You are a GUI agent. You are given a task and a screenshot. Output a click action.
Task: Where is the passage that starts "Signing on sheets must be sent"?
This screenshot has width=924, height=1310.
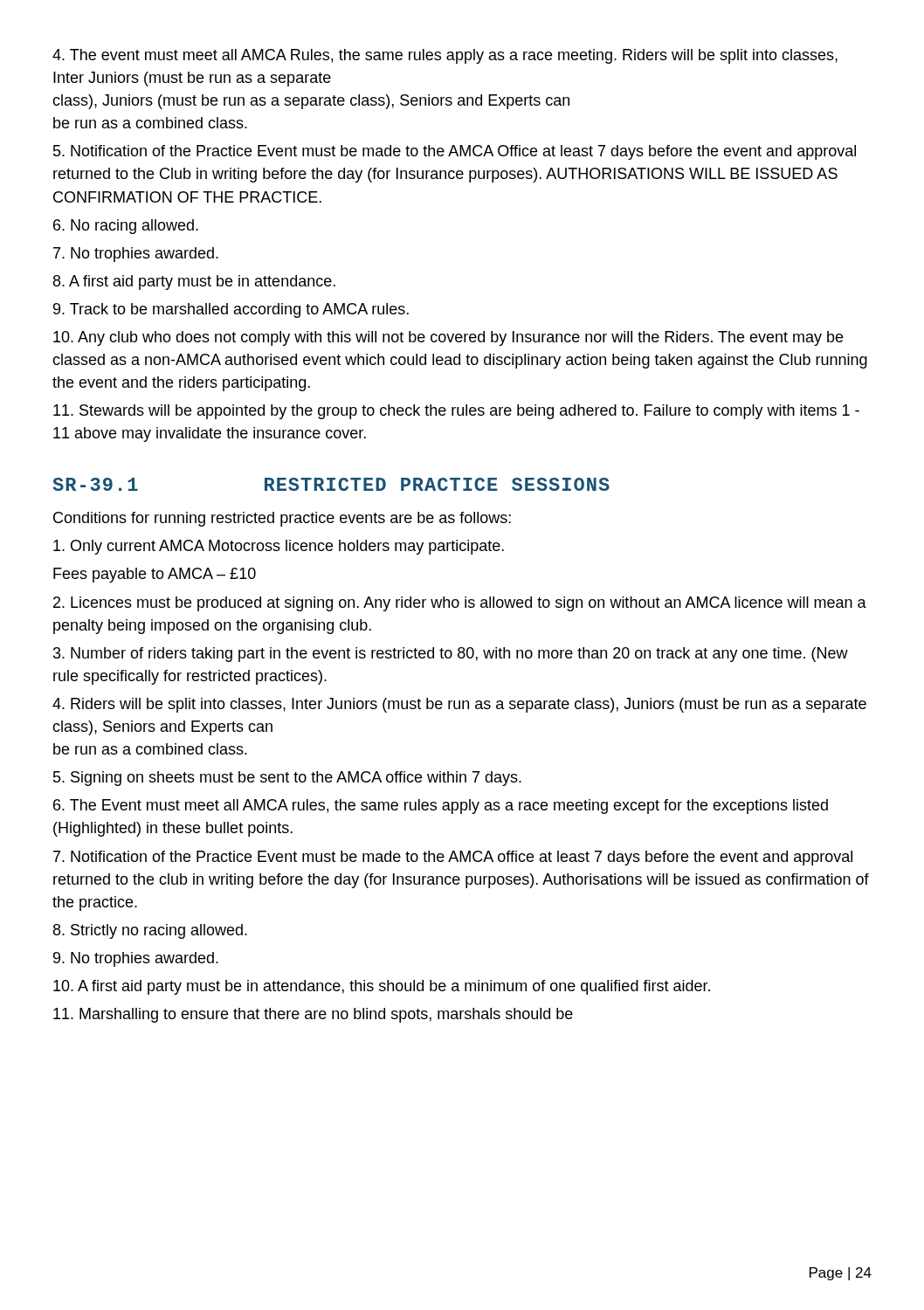pos(287,777)
